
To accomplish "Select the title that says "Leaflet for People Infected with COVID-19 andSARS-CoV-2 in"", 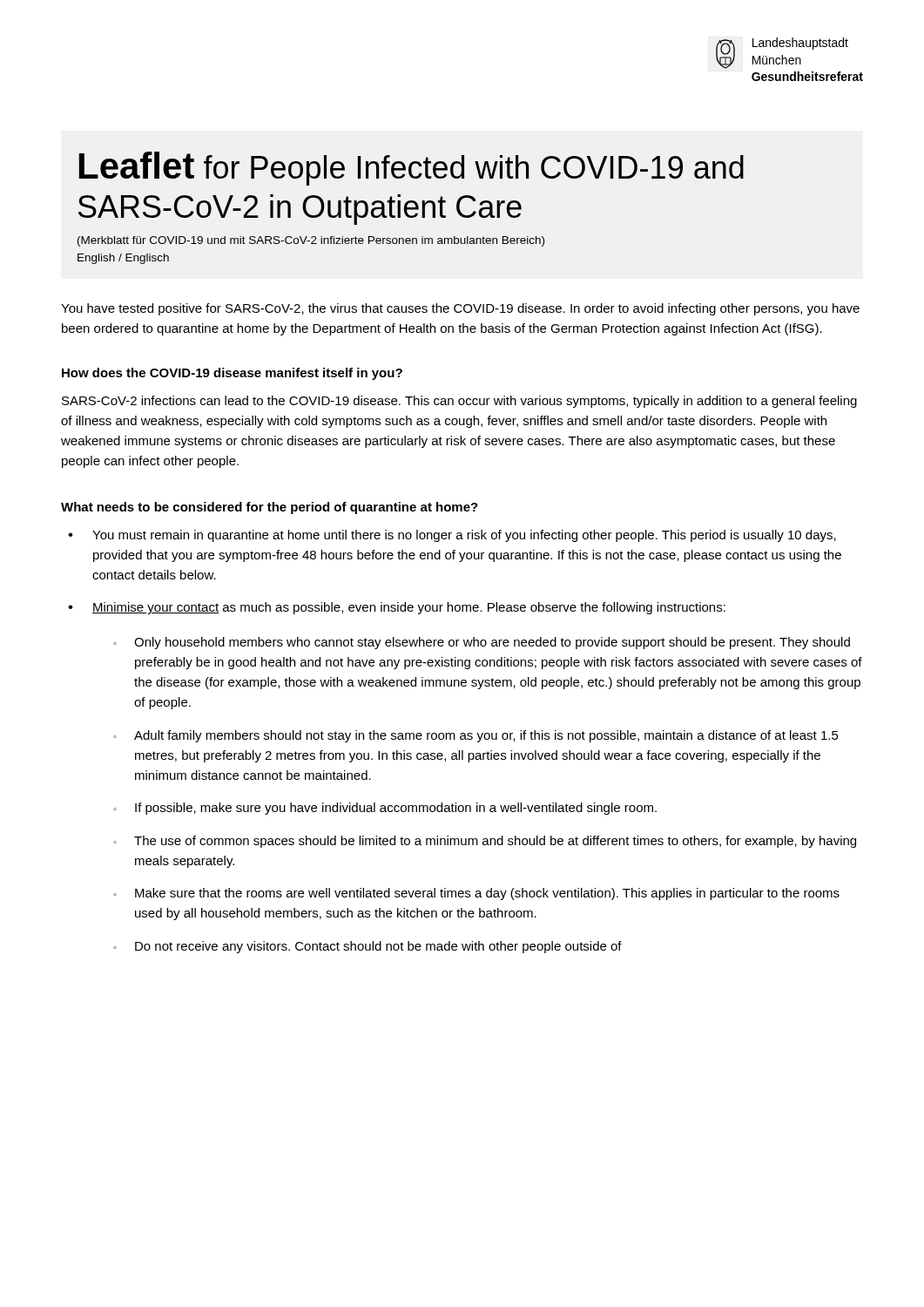I will click(462, 206).
